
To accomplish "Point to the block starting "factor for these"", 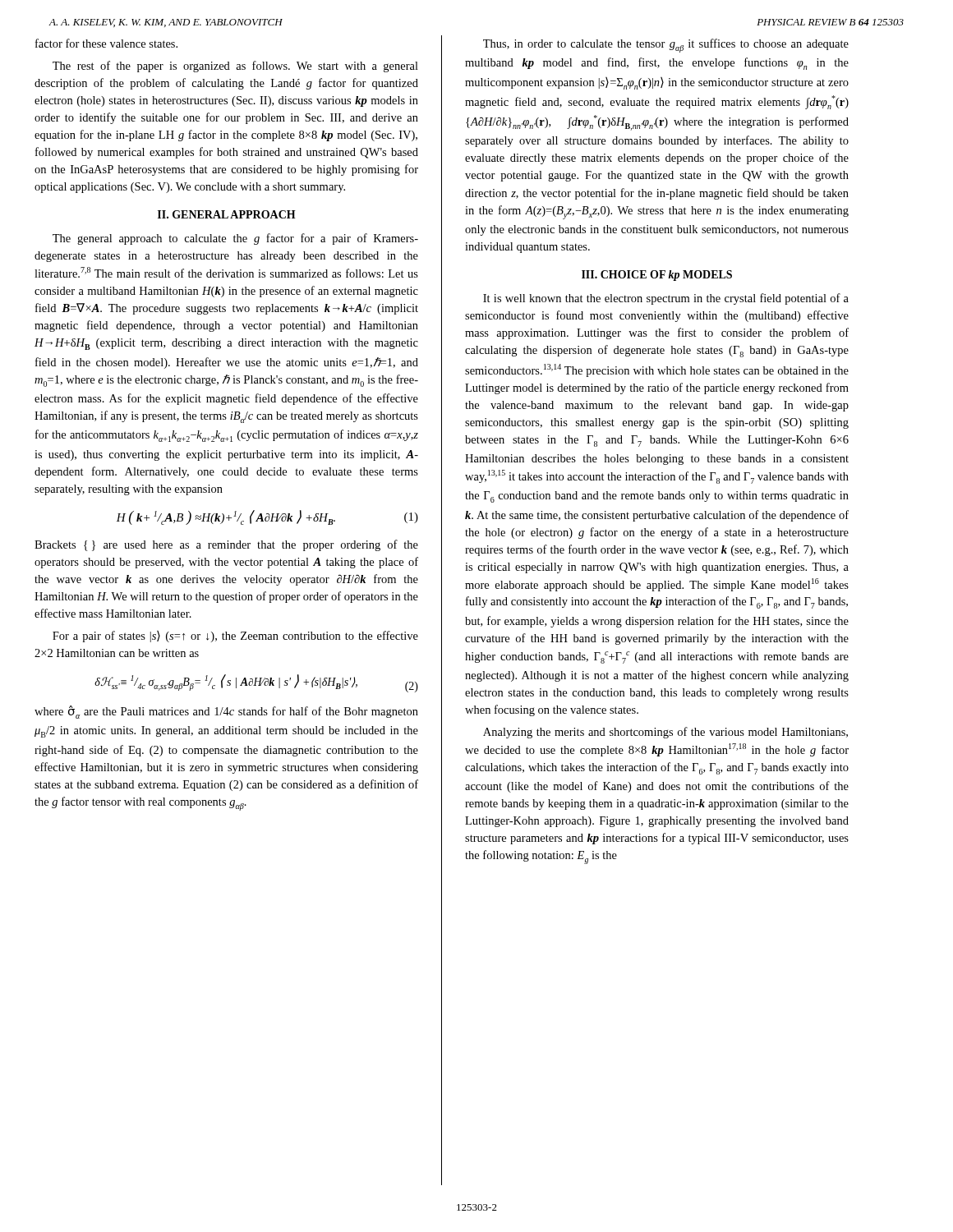I will click(x=226, y=115).
